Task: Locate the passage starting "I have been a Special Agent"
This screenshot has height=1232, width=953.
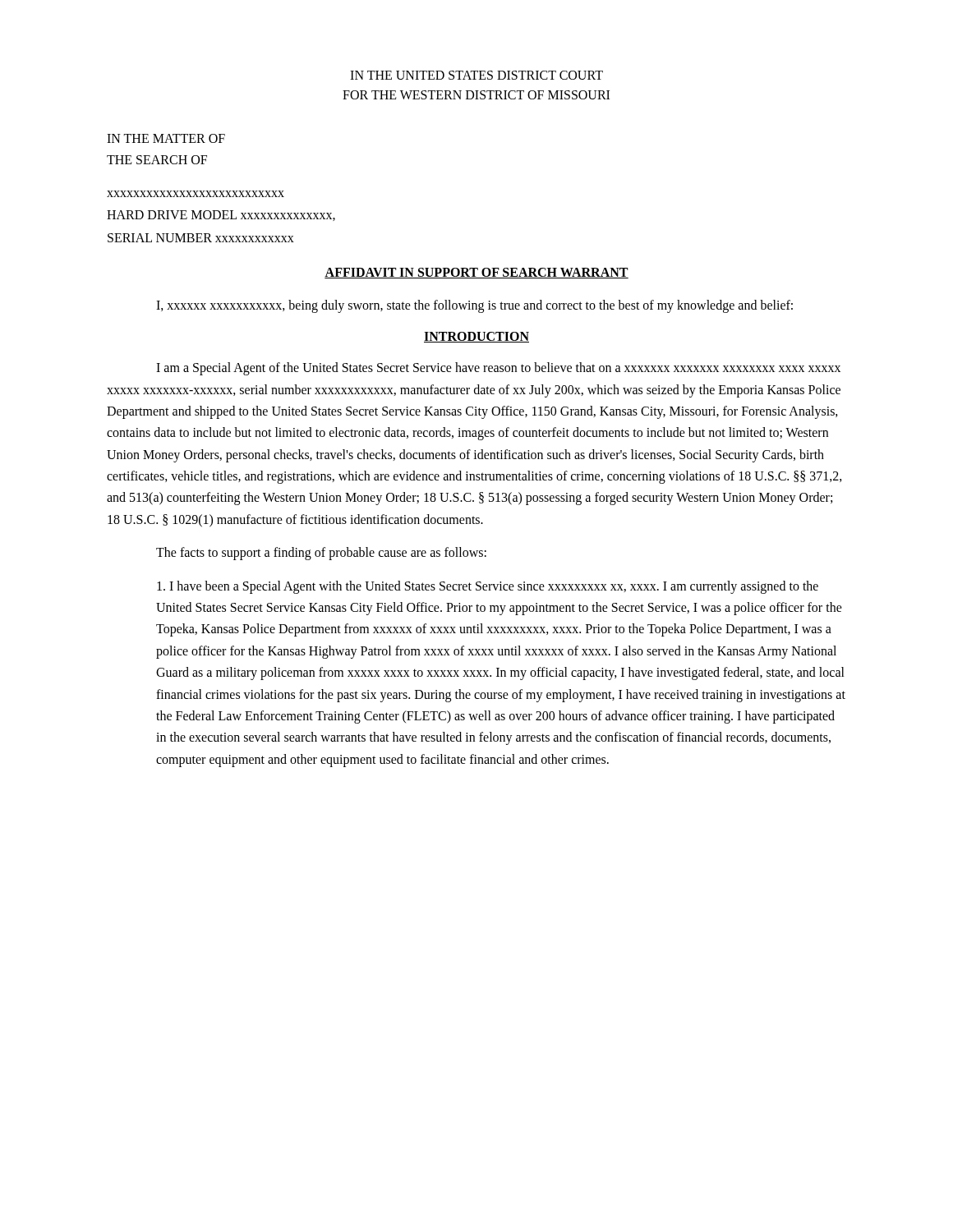Action: coord(501,672)
